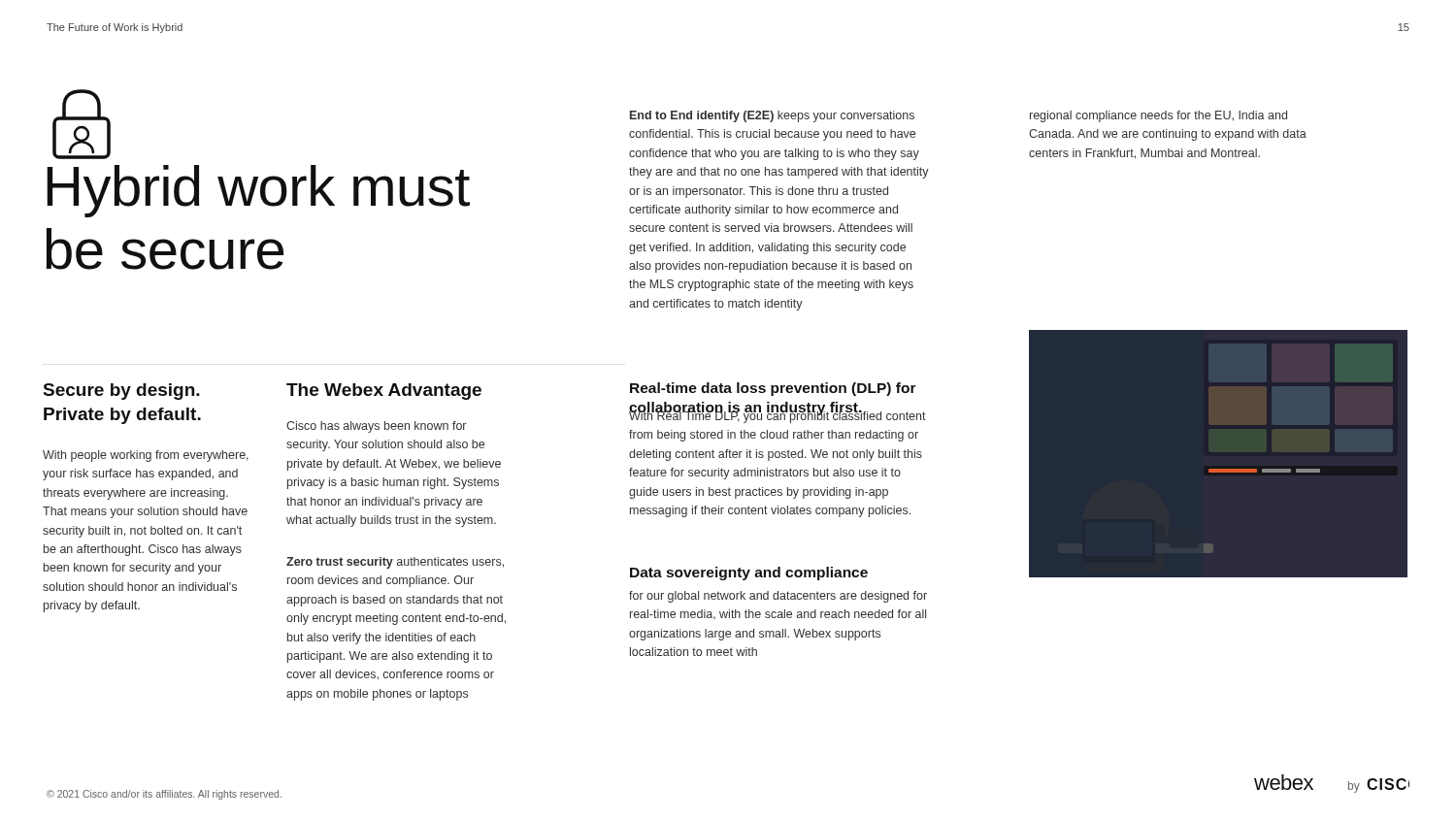Where does it say "Hybrid work mustbe secure"?
The height and width of the screenshot is (819, 1456).
click(x=256, y=218)
